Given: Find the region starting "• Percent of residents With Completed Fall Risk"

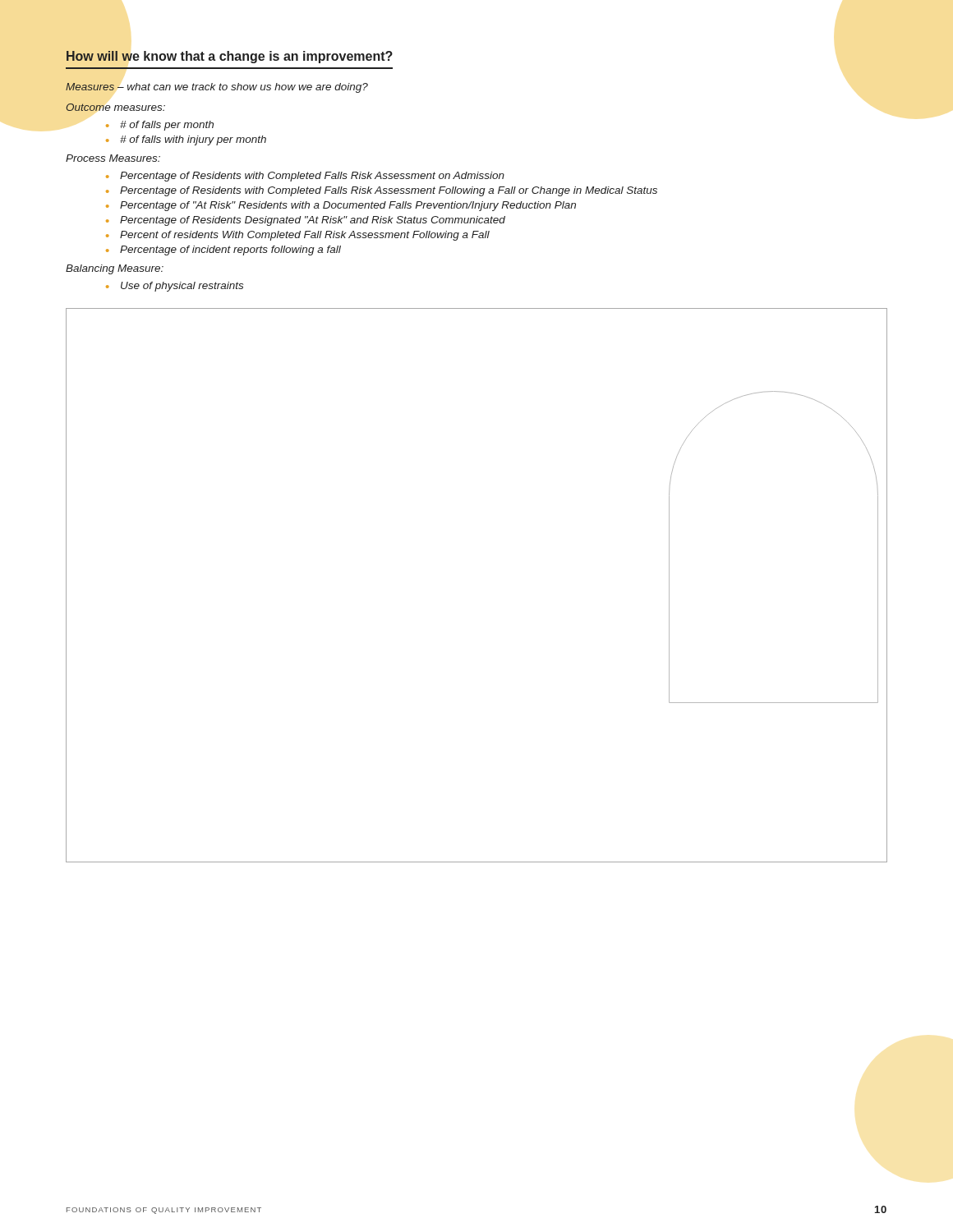Looking at the screenshot, I should click(x=297, y=234).
